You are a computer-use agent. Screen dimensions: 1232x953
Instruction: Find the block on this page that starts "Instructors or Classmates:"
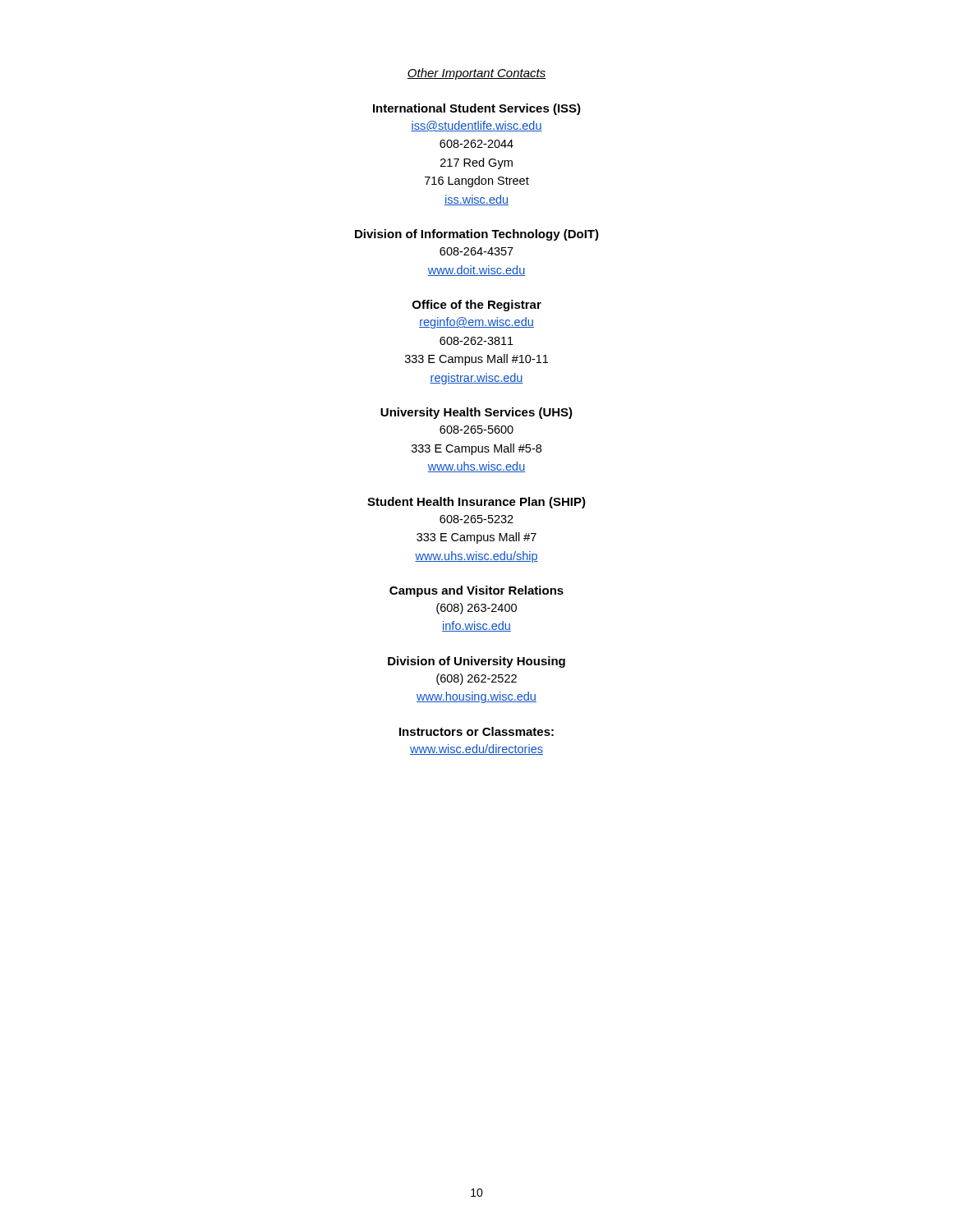click(x=476, y=741)
